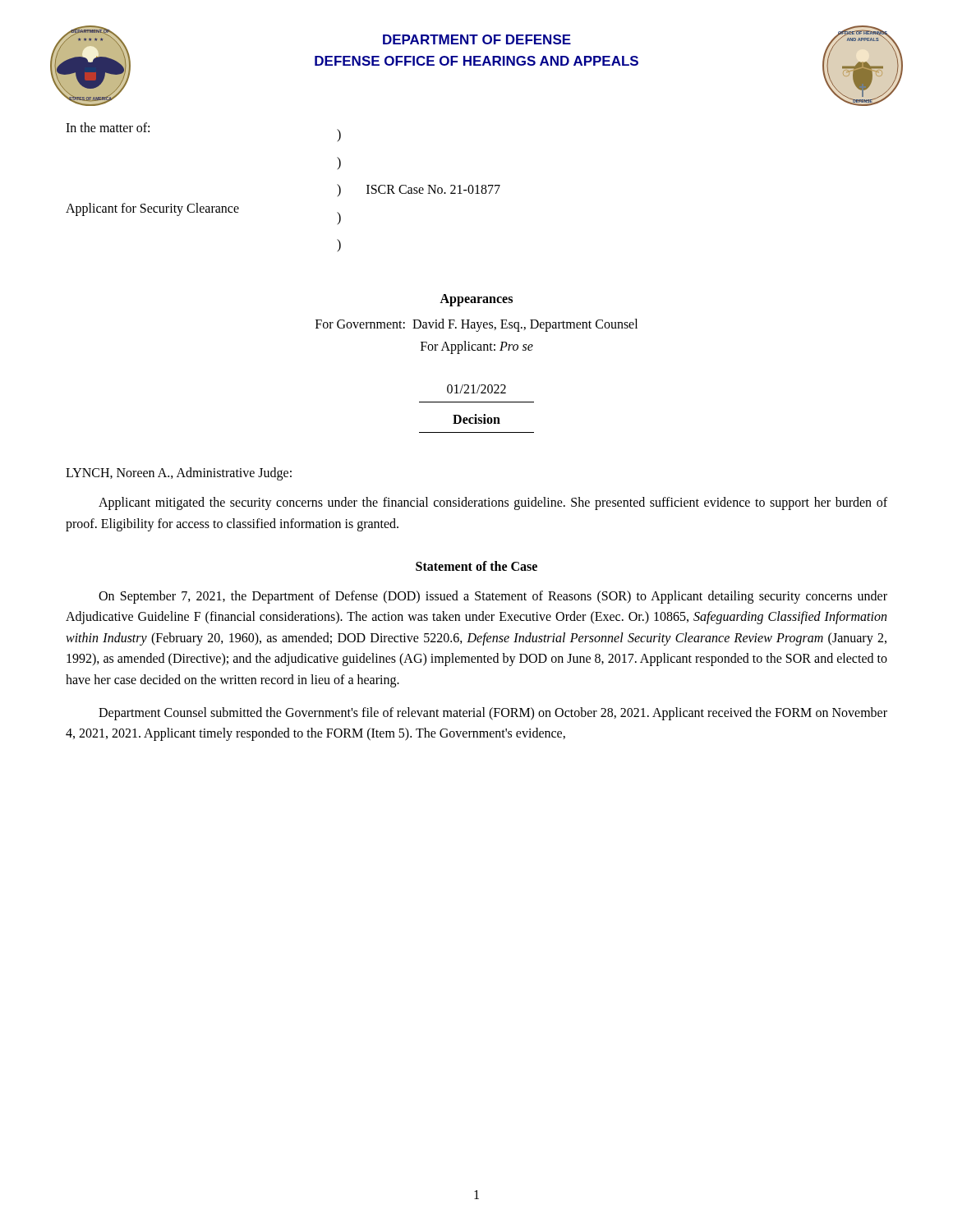The image size is (953, 1232).
Task: Locate the region starting "DEPARTMENT OF DEFENSE DEFENSE OFFICE OF"
Action: pyautogui.click(x=476, y=51)
